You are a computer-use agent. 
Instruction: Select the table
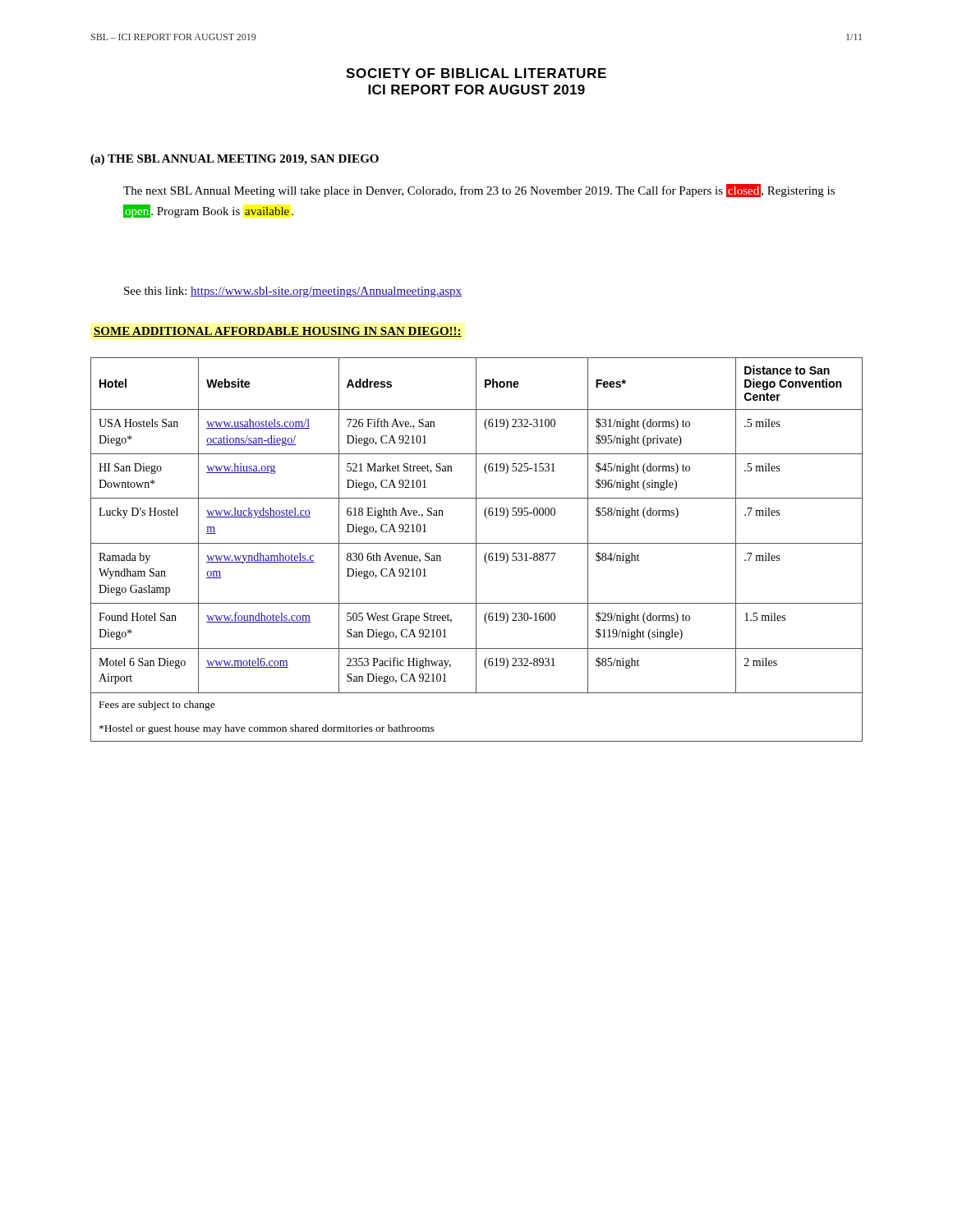click(x=476, y=549)
